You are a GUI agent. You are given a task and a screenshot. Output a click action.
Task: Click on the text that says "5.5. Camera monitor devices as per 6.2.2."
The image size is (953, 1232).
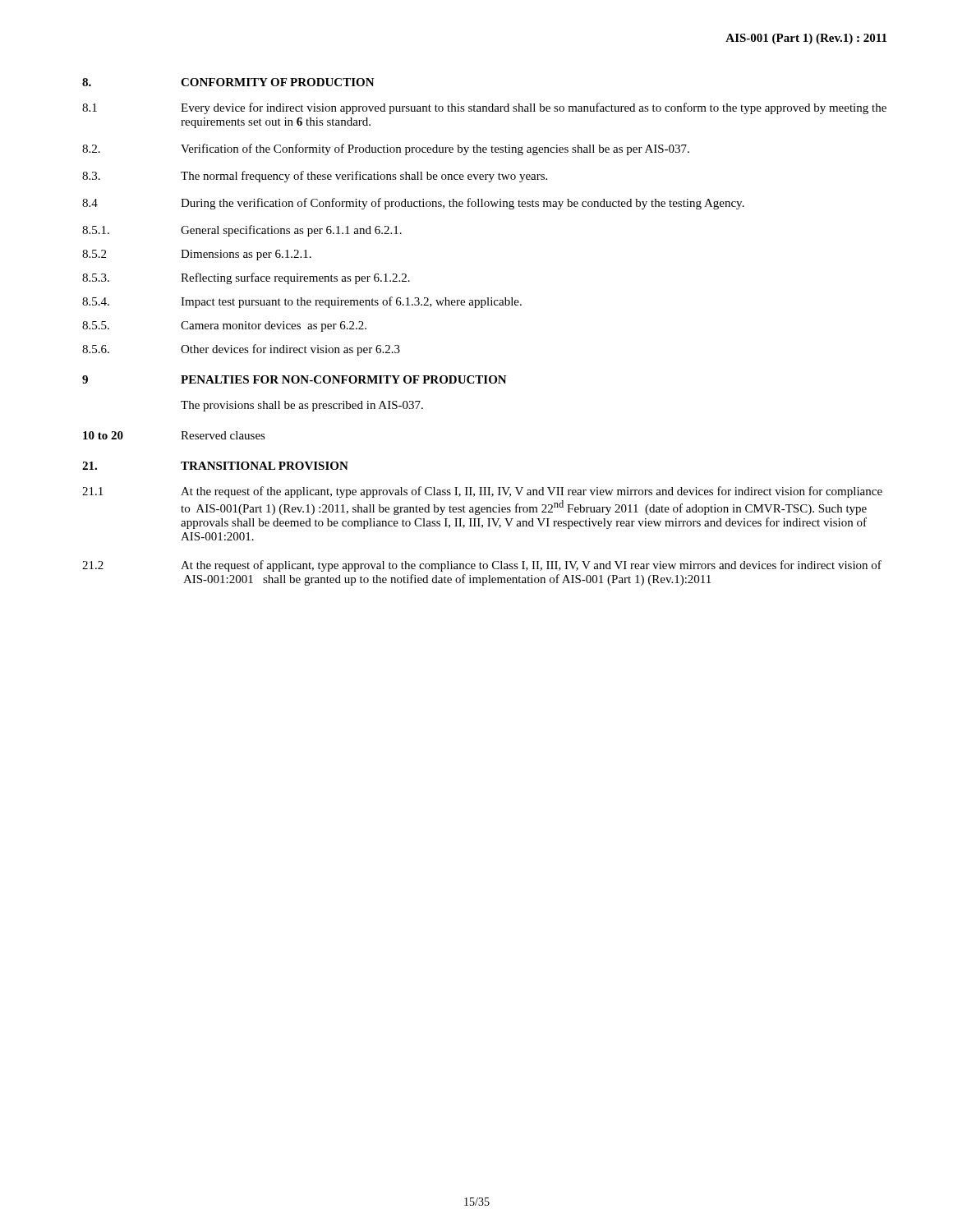(224, 326)
